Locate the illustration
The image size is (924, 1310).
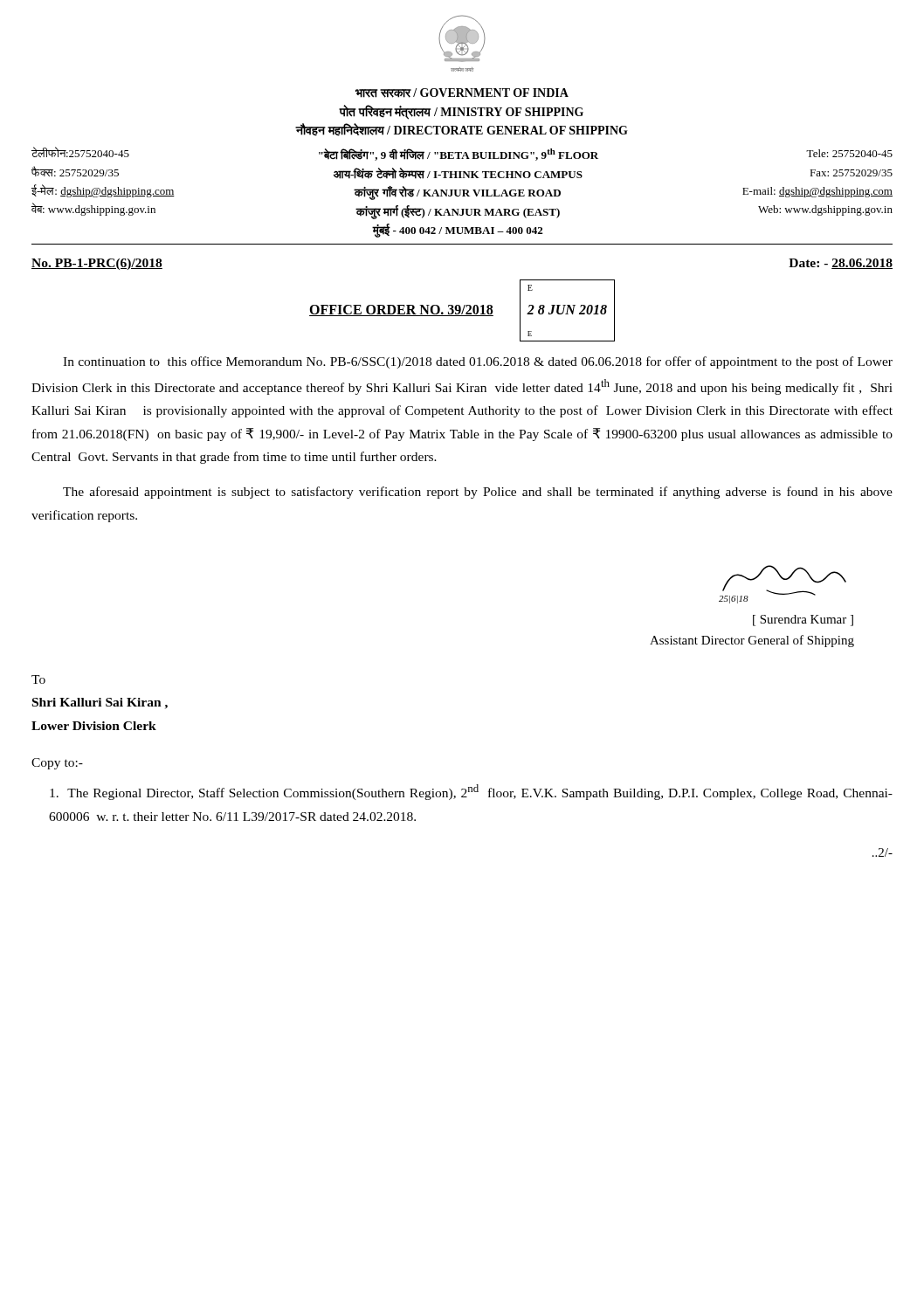click(x=462, y=579)
